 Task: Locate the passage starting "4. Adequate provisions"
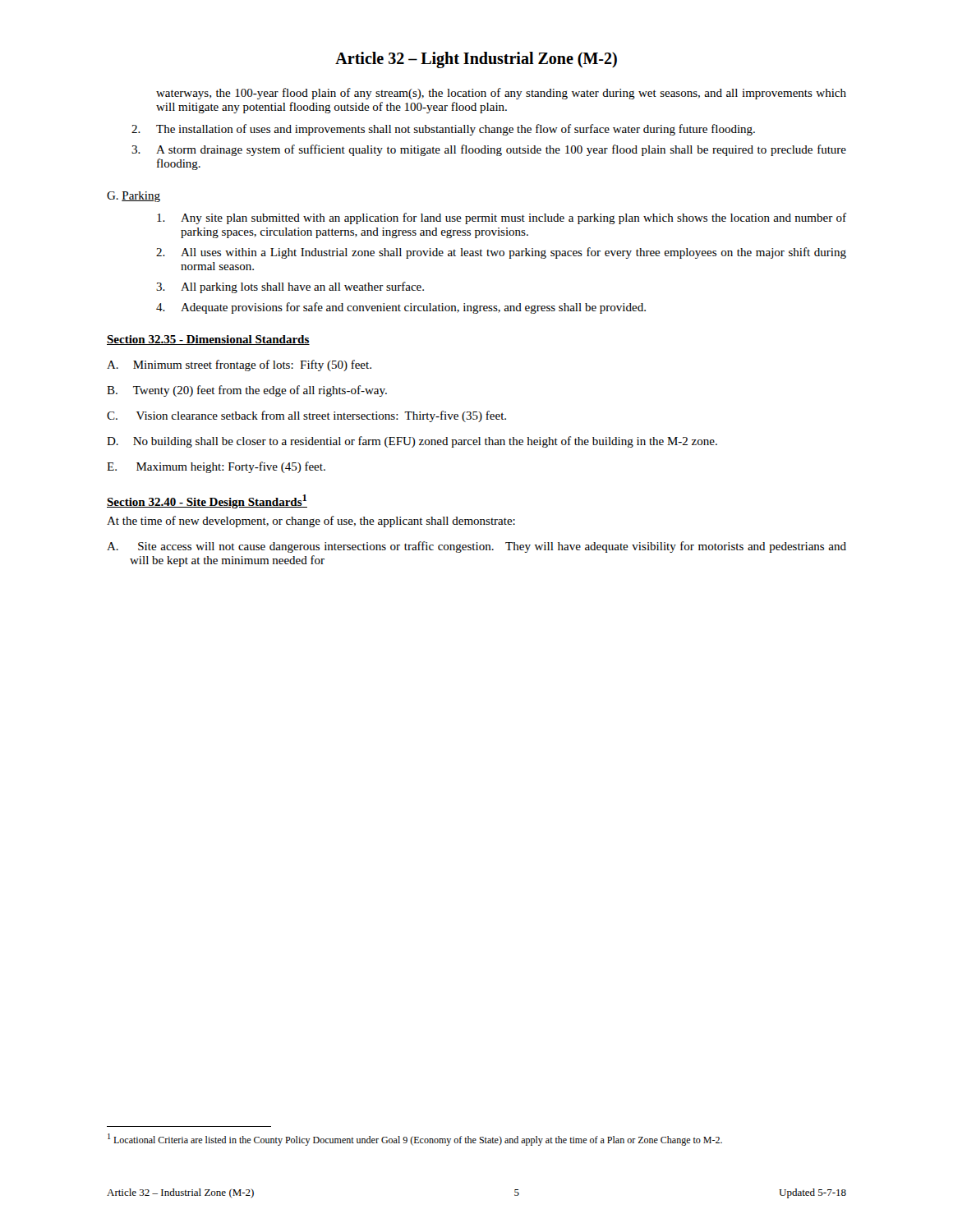pos(501,308)
